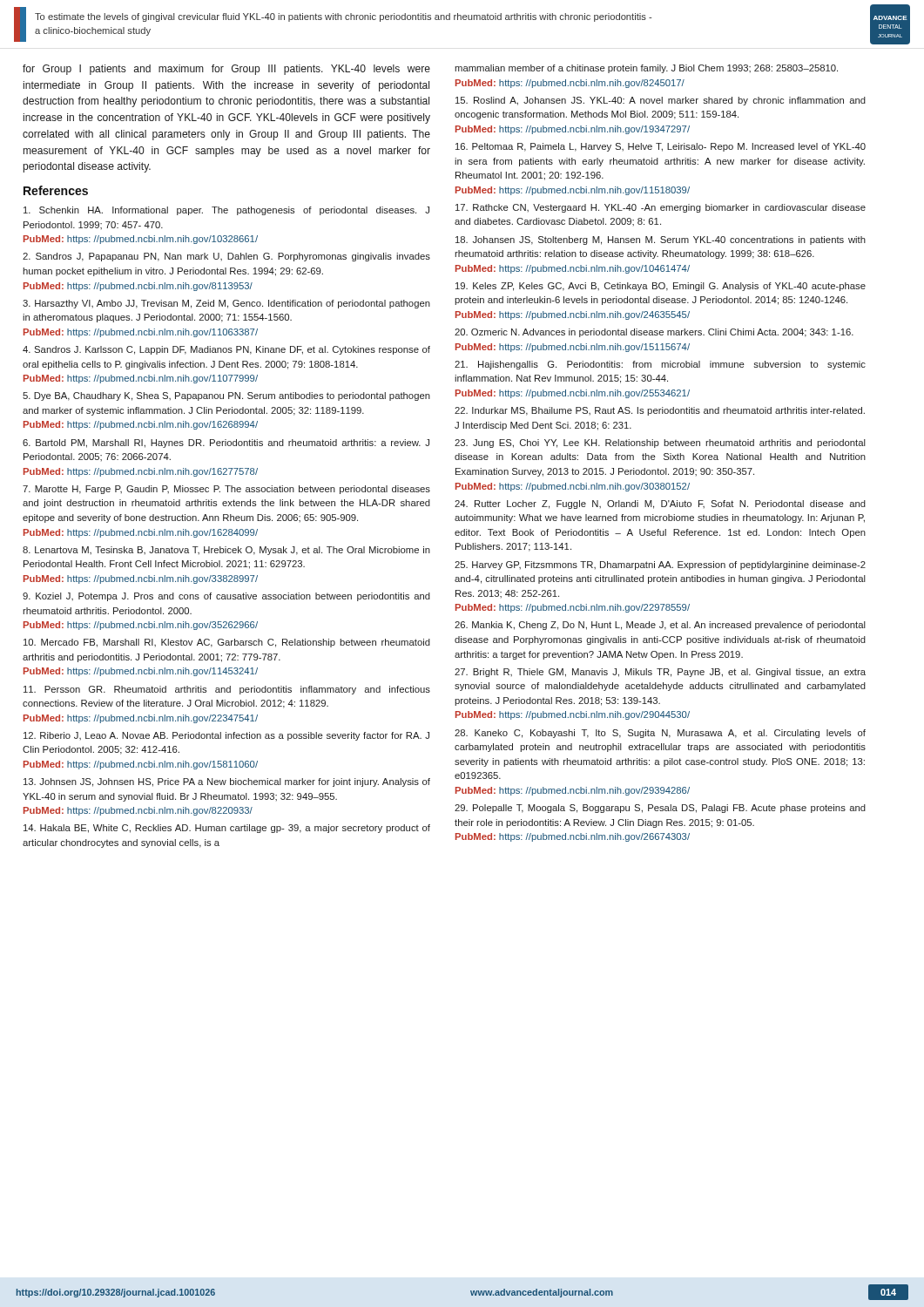Select the text block starting "25. Harvey GP, Fitzsmmons TR, Dhamarpatni"
The image size is (924, 1307).
[660, 586]
